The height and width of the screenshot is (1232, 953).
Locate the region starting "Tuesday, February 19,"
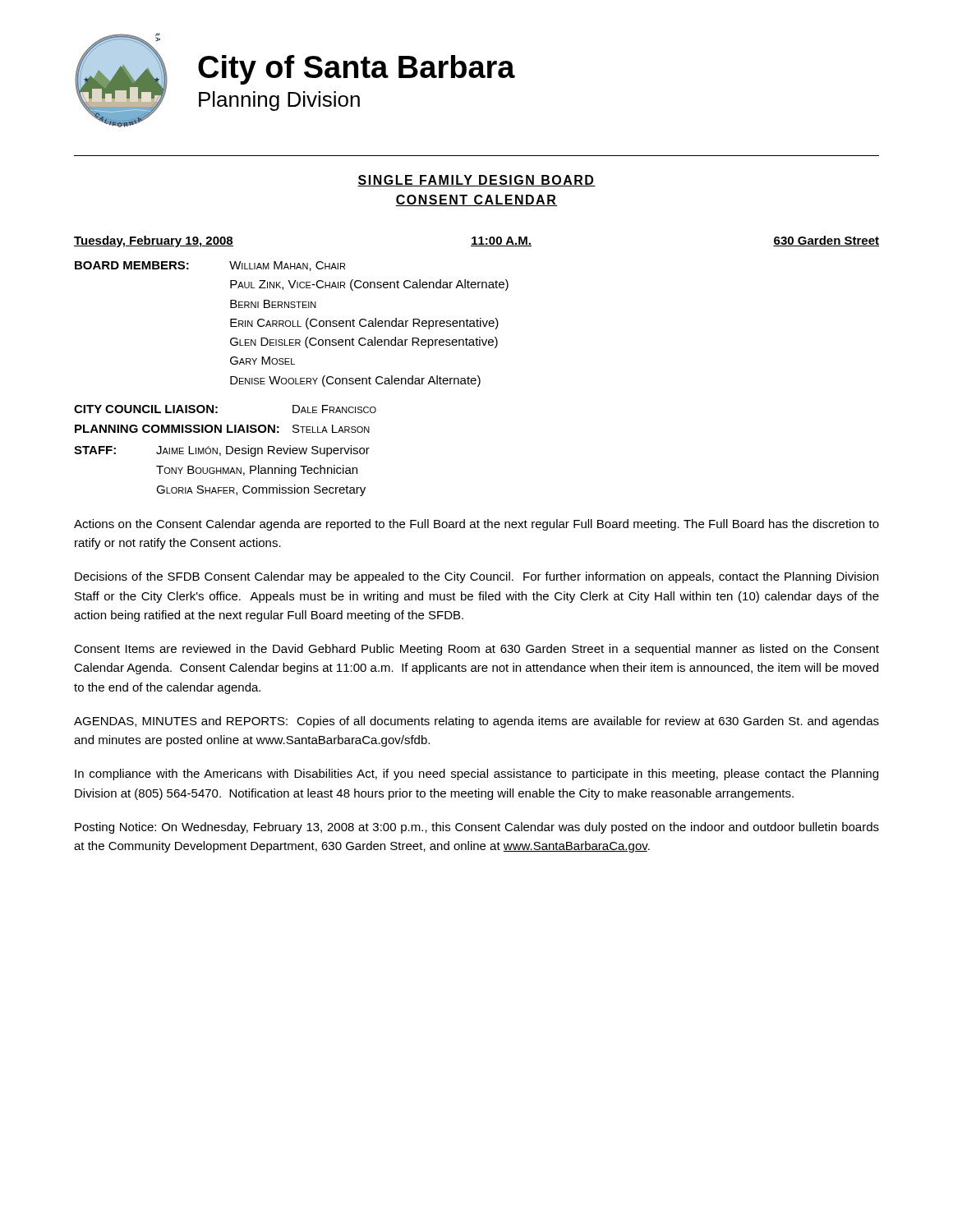[476, 240]
